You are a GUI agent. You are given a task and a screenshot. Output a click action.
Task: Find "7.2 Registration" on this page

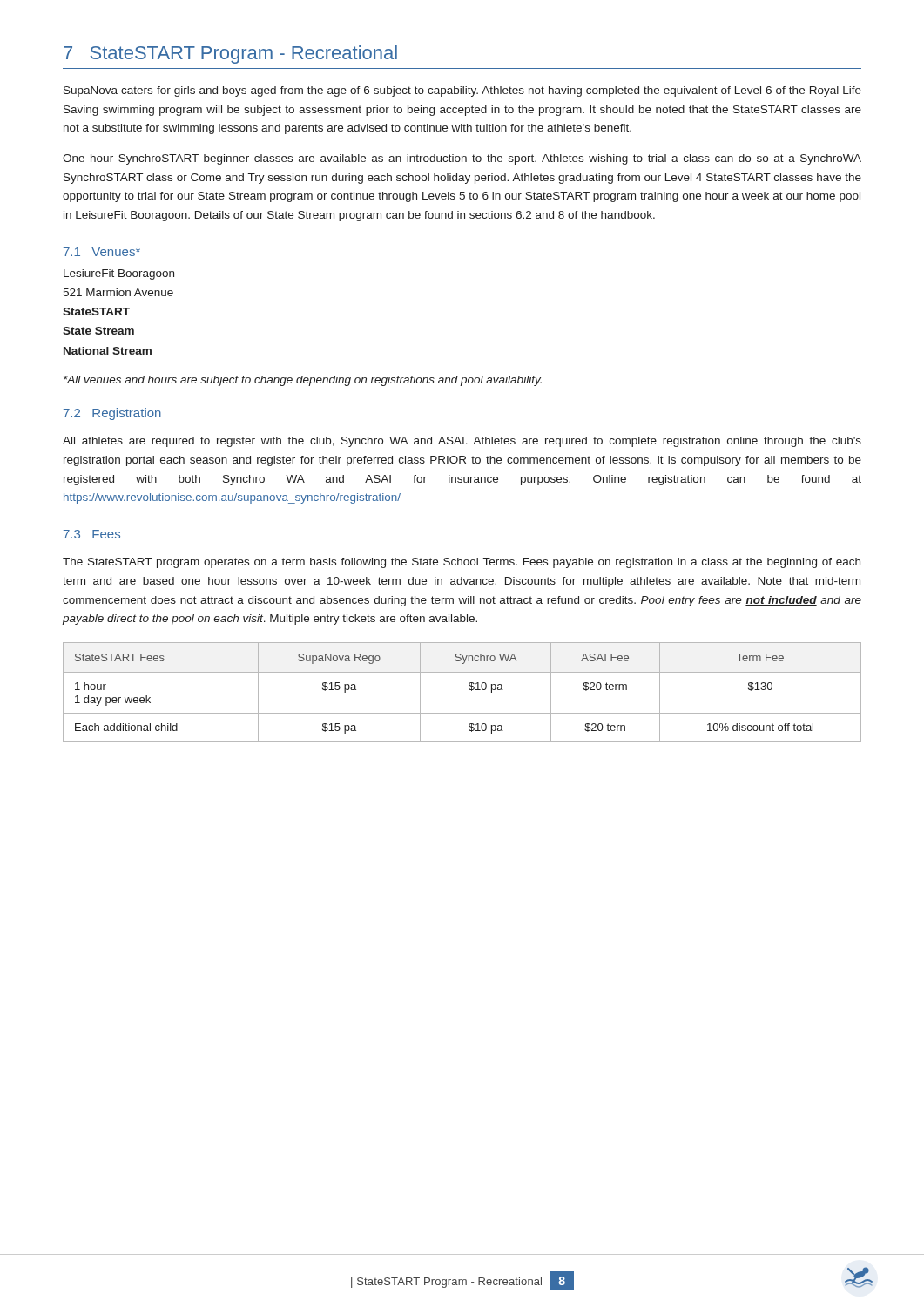pos(112,414)
